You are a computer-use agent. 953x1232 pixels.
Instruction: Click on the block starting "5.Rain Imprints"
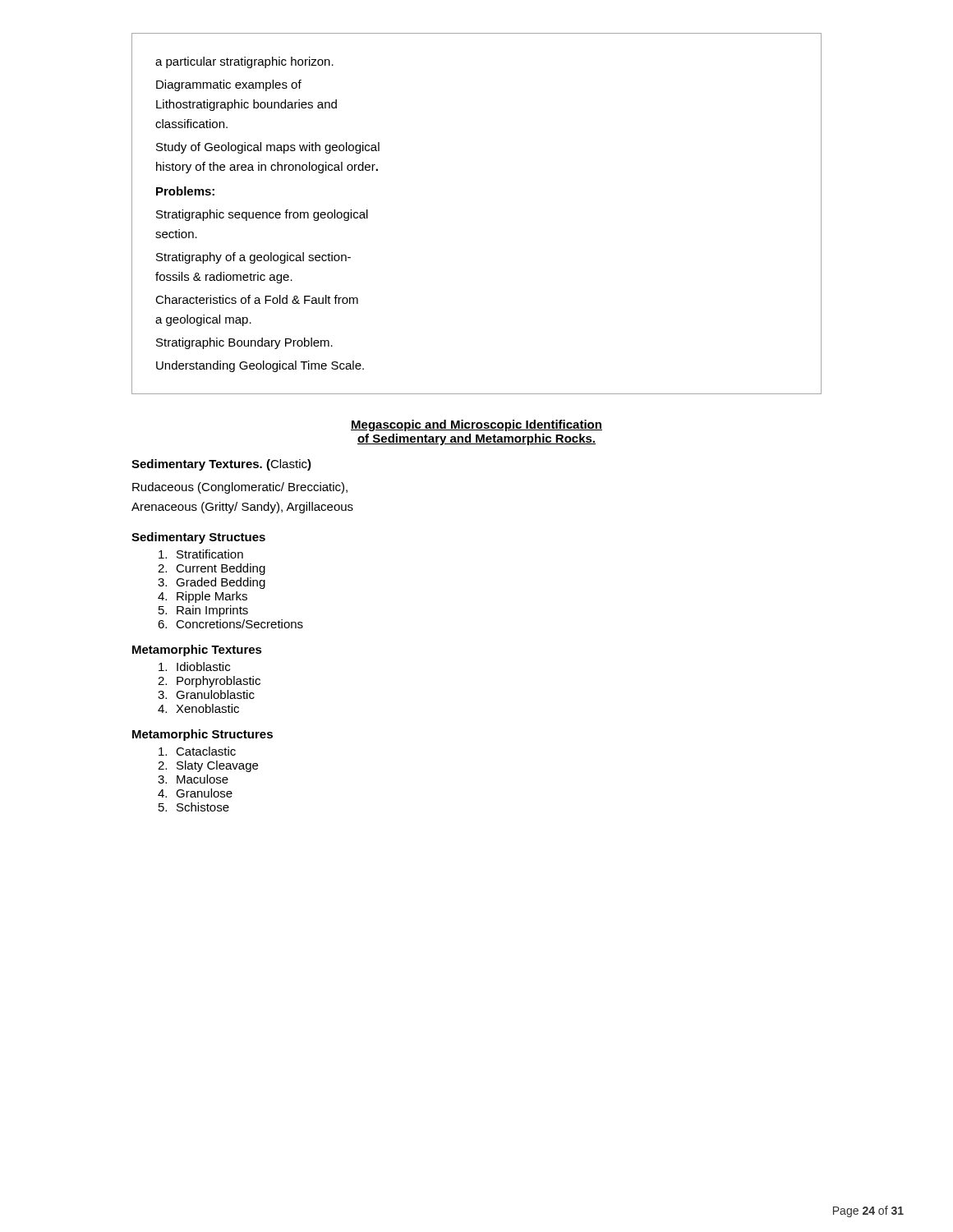(x=203, y=610)
